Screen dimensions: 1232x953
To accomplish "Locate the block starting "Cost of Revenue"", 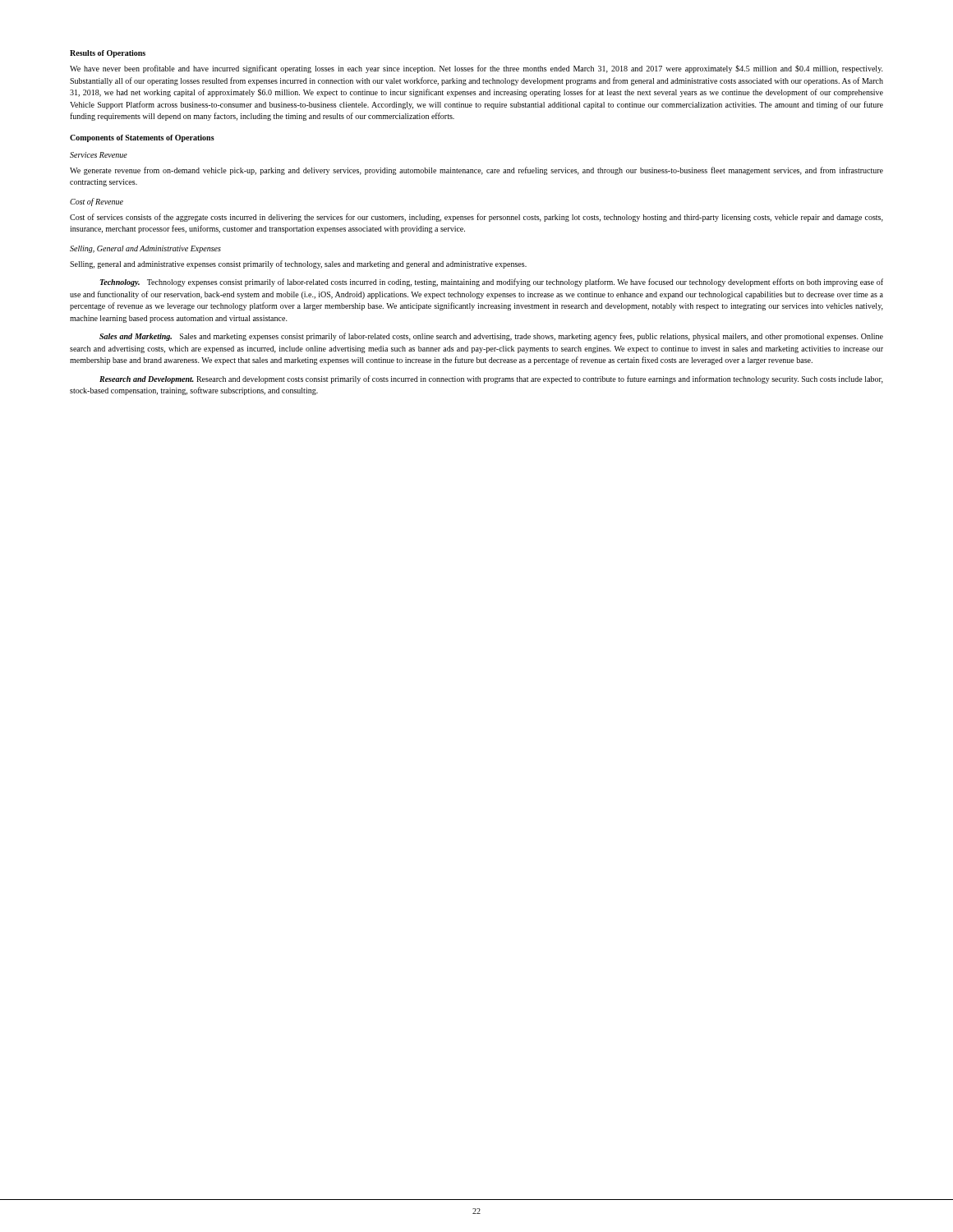I will click(97, 201).
